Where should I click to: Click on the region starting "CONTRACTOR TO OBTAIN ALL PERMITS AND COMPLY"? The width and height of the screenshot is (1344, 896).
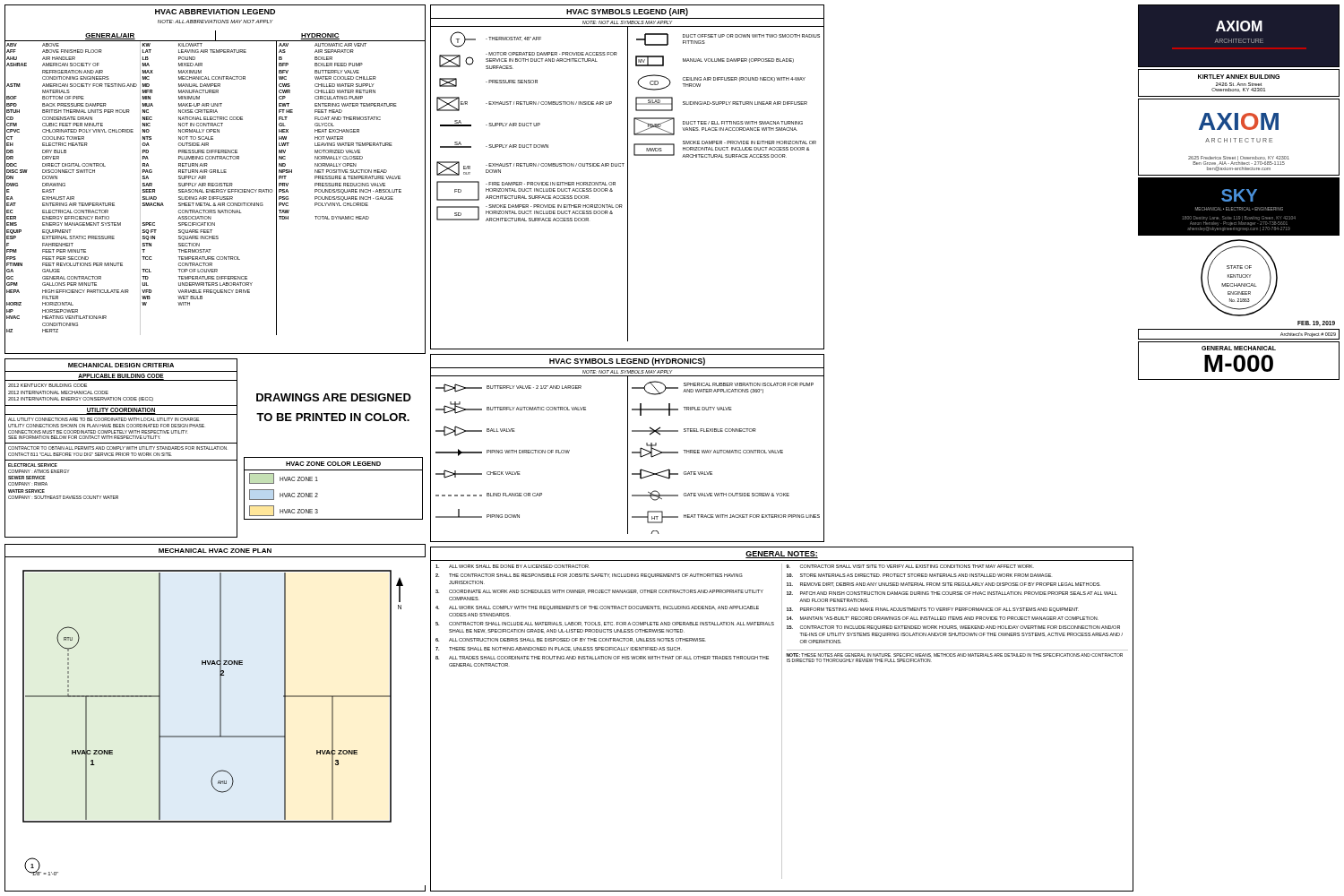pos(118,451)
